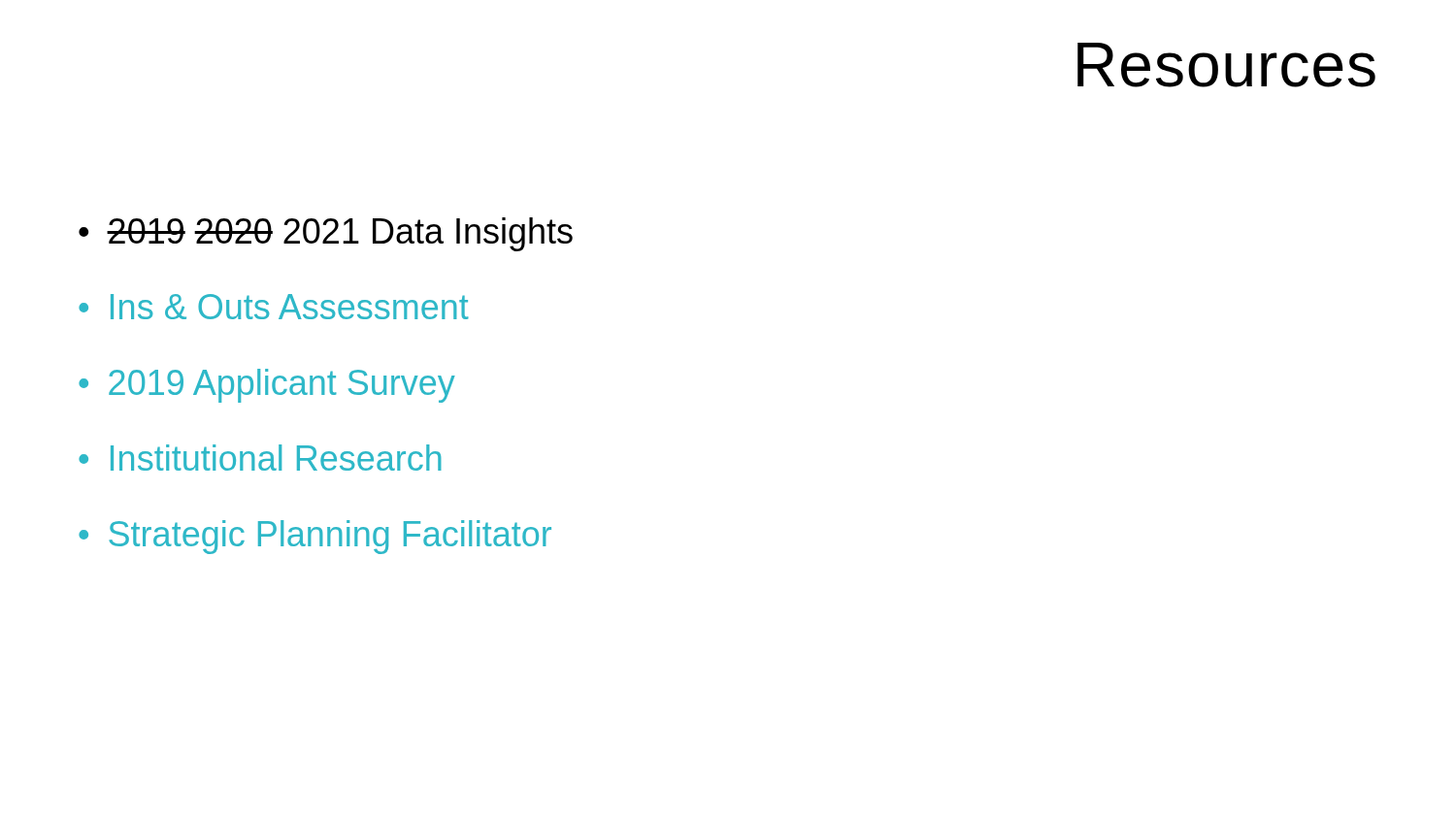Click where it says "• Strategic Planning Facilitator"
This screenshot has height=819, width=1456.
point(315,535)
